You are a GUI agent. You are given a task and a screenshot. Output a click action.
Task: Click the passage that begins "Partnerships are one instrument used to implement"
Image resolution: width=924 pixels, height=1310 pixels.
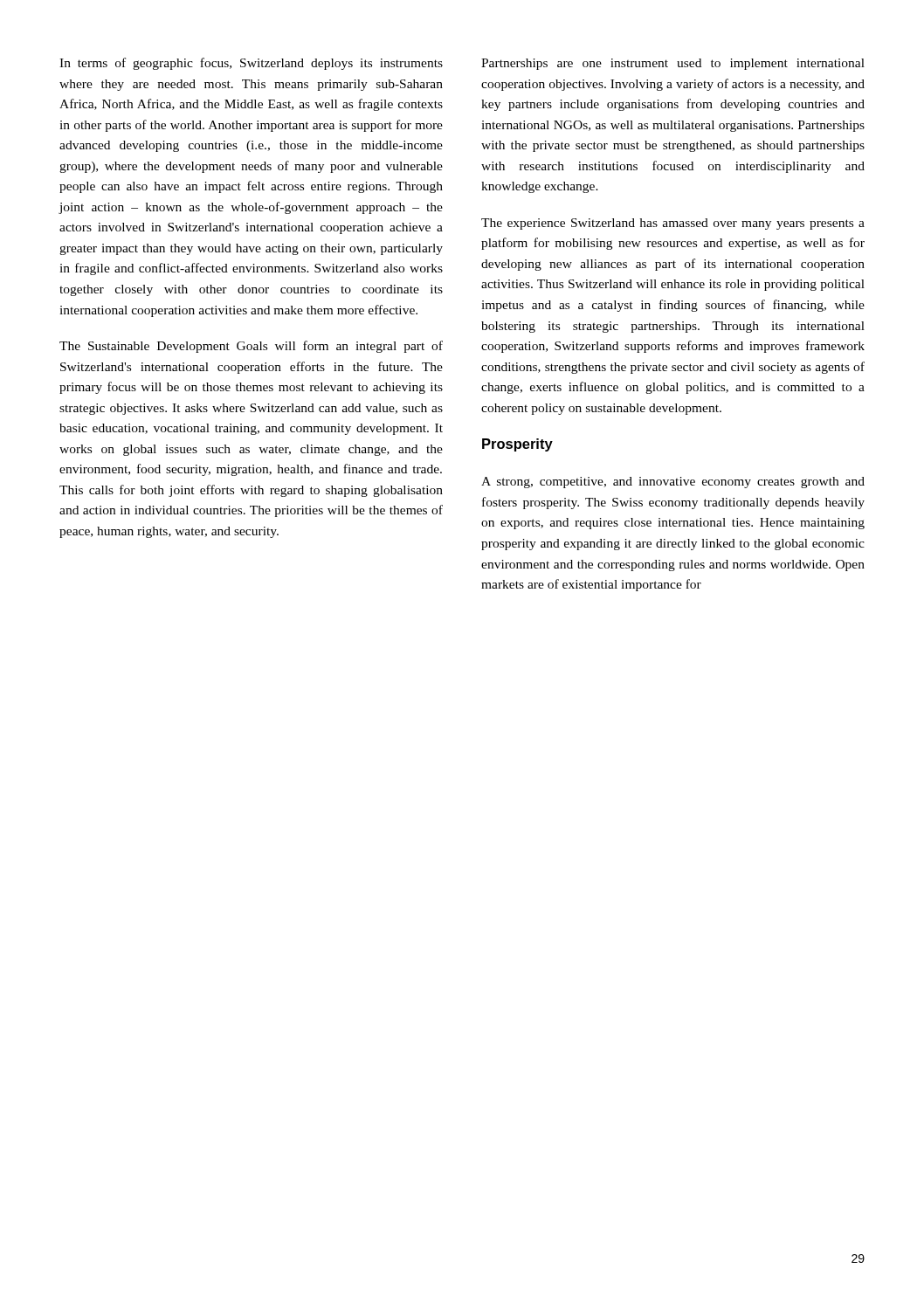pyautogui.click(x=673, y=124)
